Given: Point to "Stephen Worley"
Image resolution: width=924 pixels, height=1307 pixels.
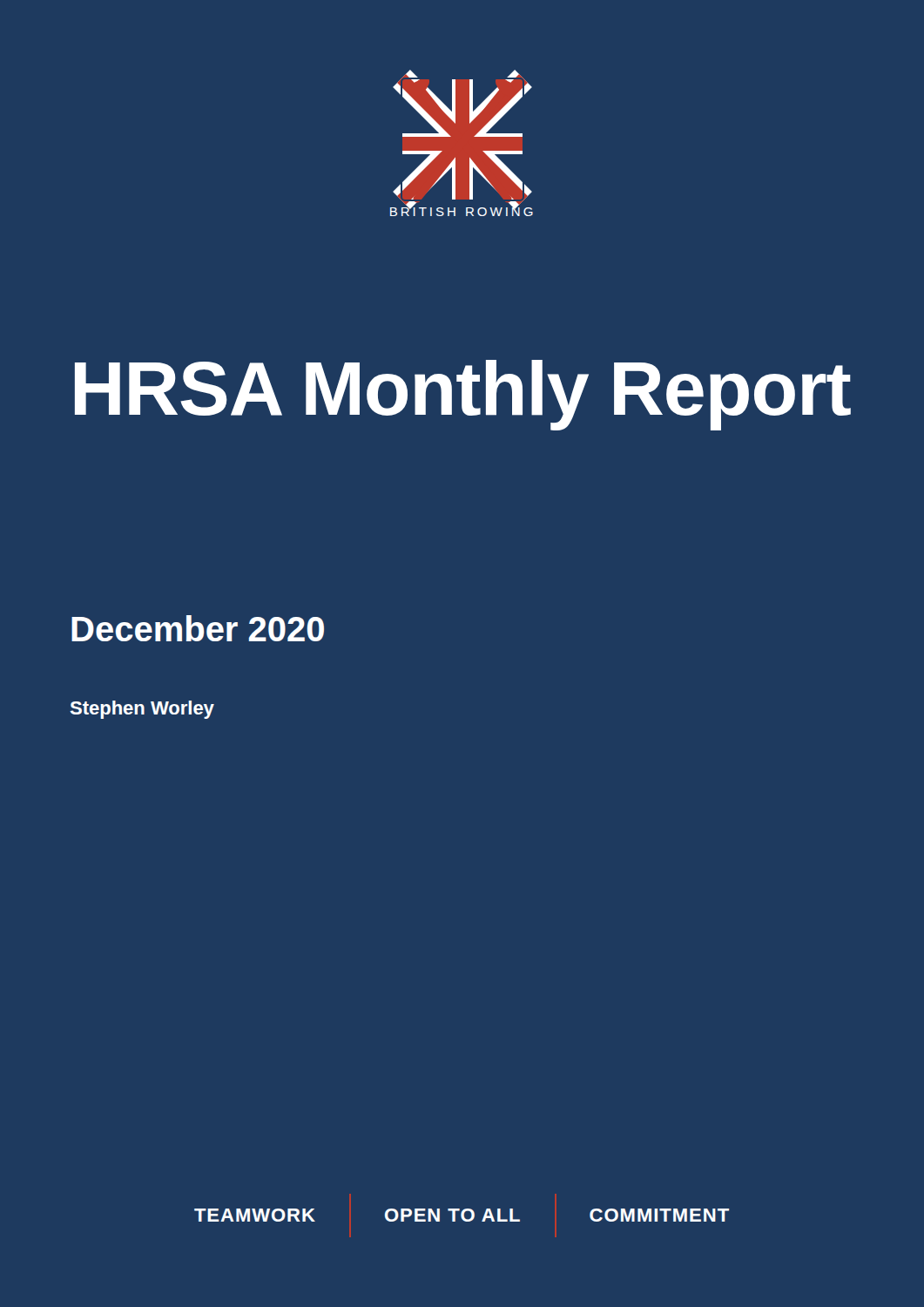Looking at the screenshot, I should coord(142,708).
